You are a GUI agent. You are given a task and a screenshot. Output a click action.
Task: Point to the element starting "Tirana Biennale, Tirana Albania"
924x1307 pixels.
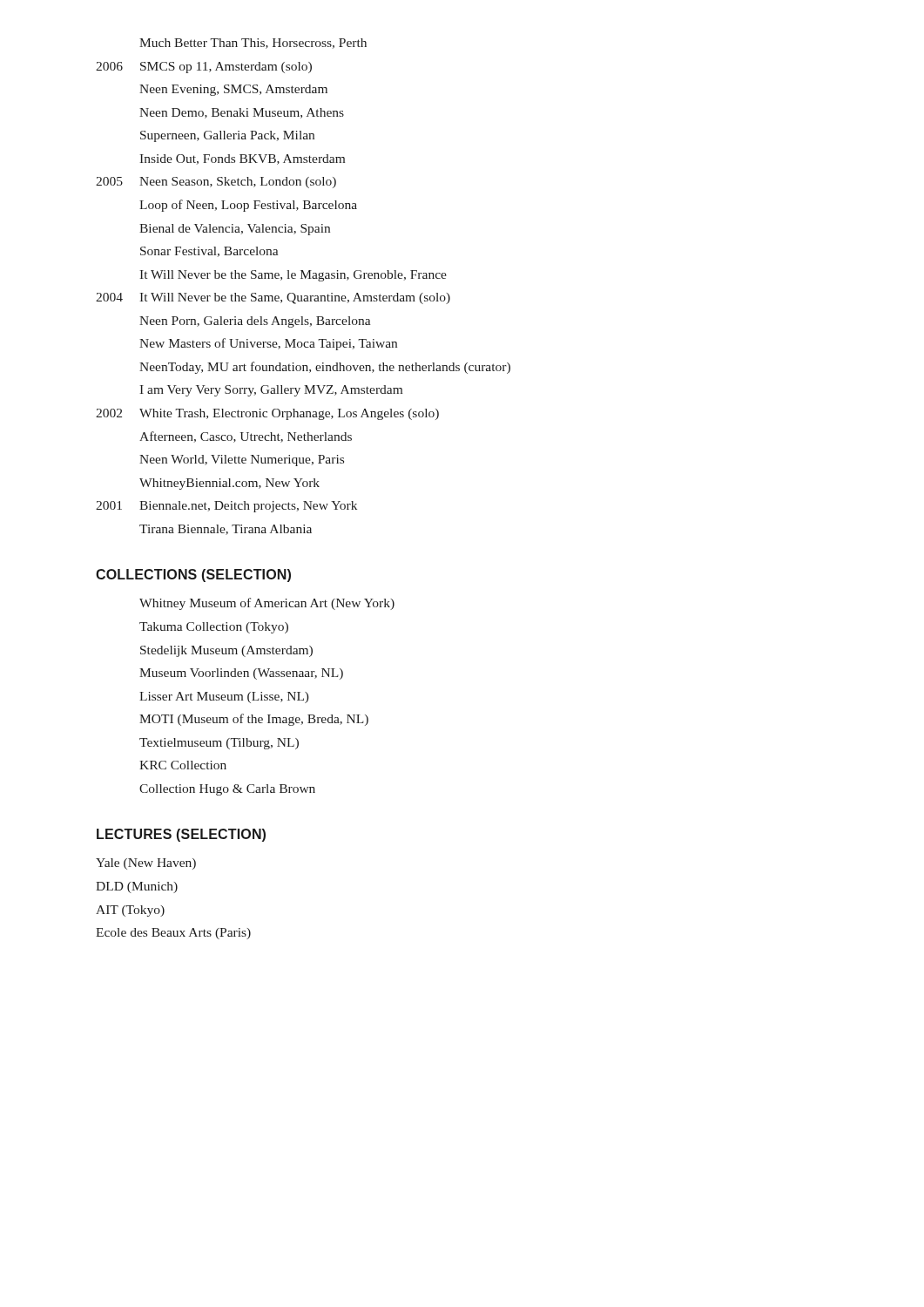coord(226,530)
